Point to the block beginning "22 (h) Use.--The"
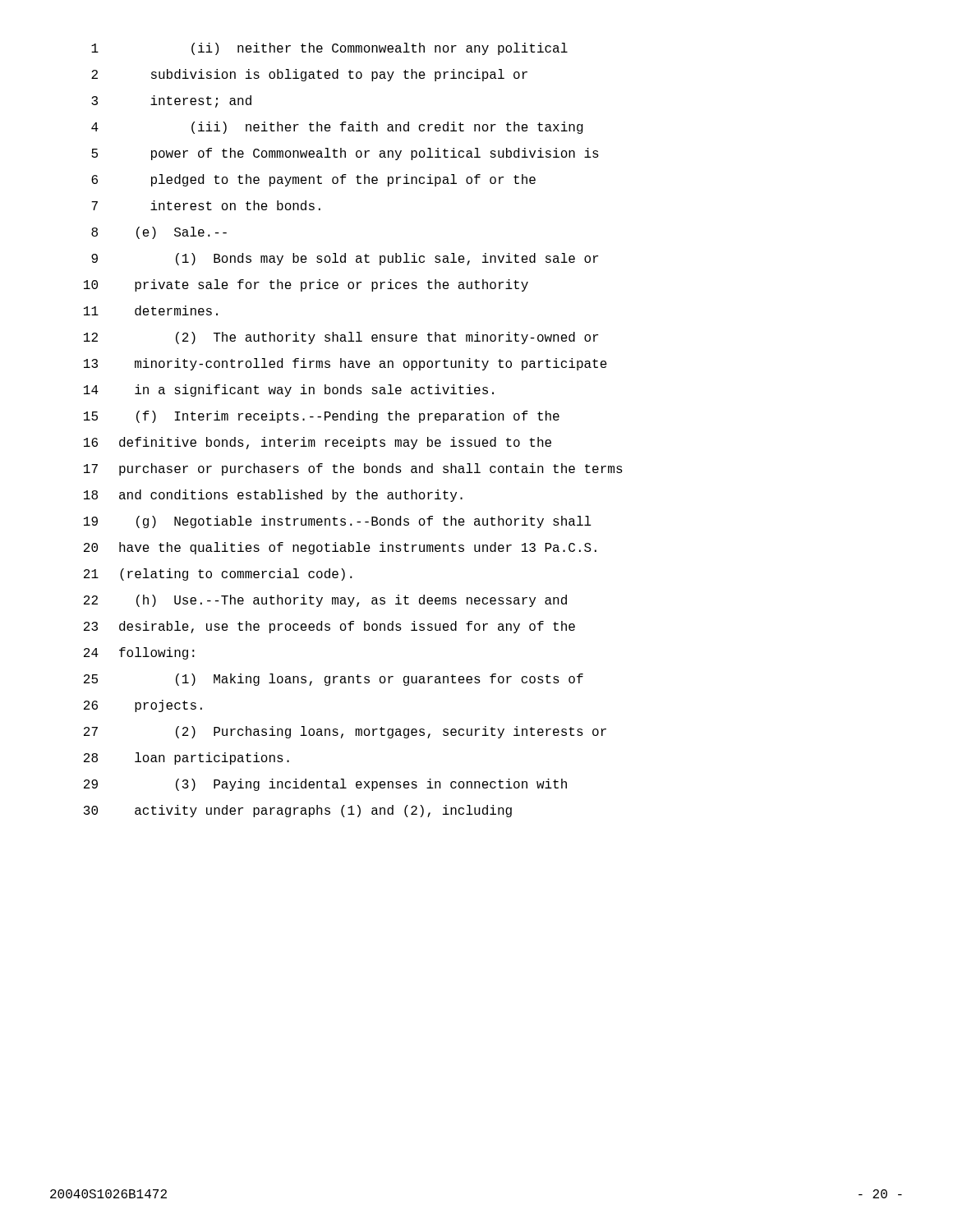953x1232 pixels. click(x=309, y=602)
